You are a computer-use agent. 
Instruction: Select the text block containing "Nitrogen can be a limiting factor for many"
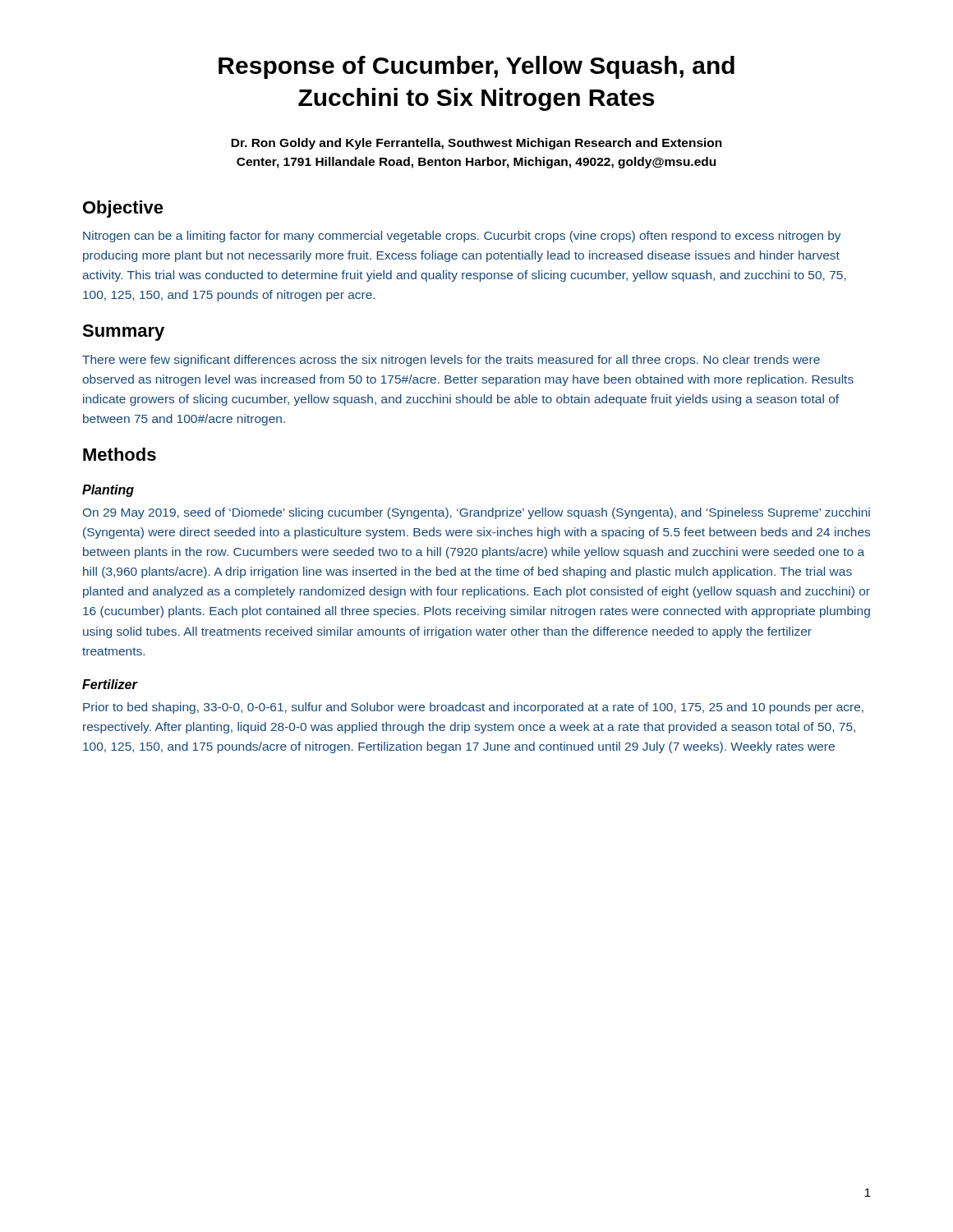point(476,265)
